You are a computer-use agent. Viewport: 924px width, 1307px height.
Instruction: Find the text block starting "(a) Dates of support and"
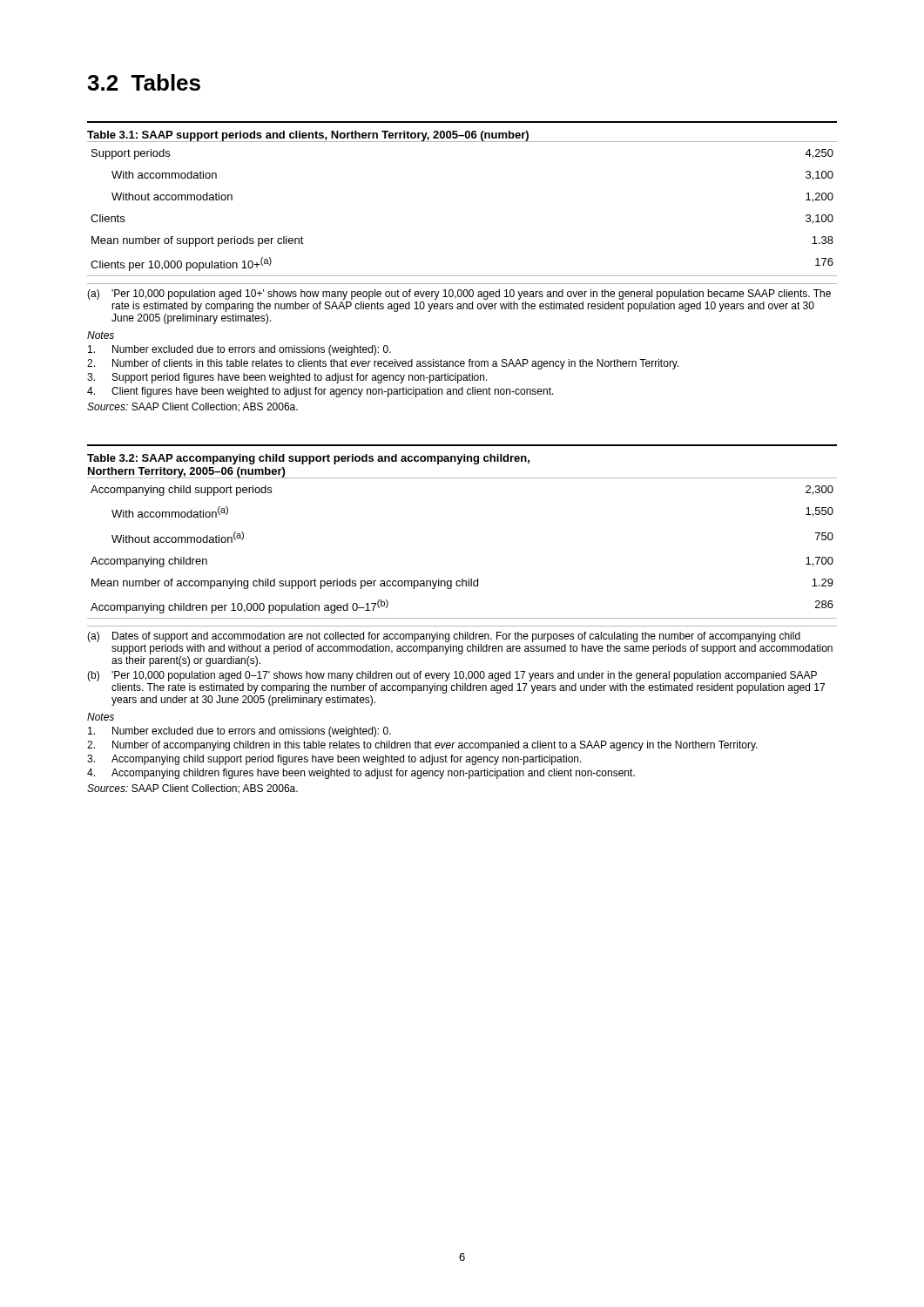coord(462,649)
